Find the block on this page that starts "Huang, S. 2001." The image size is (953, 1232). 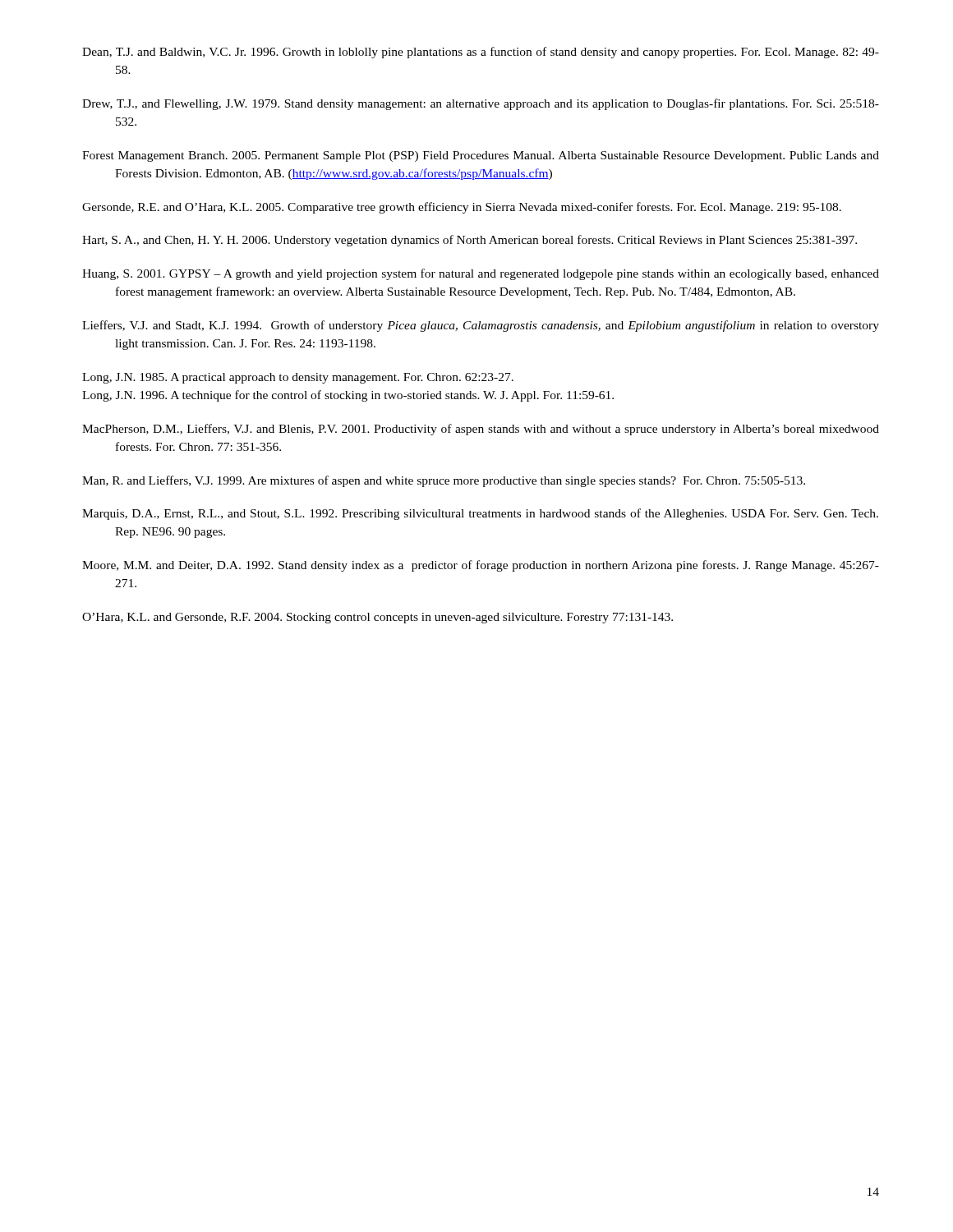[x=481, y=282]
